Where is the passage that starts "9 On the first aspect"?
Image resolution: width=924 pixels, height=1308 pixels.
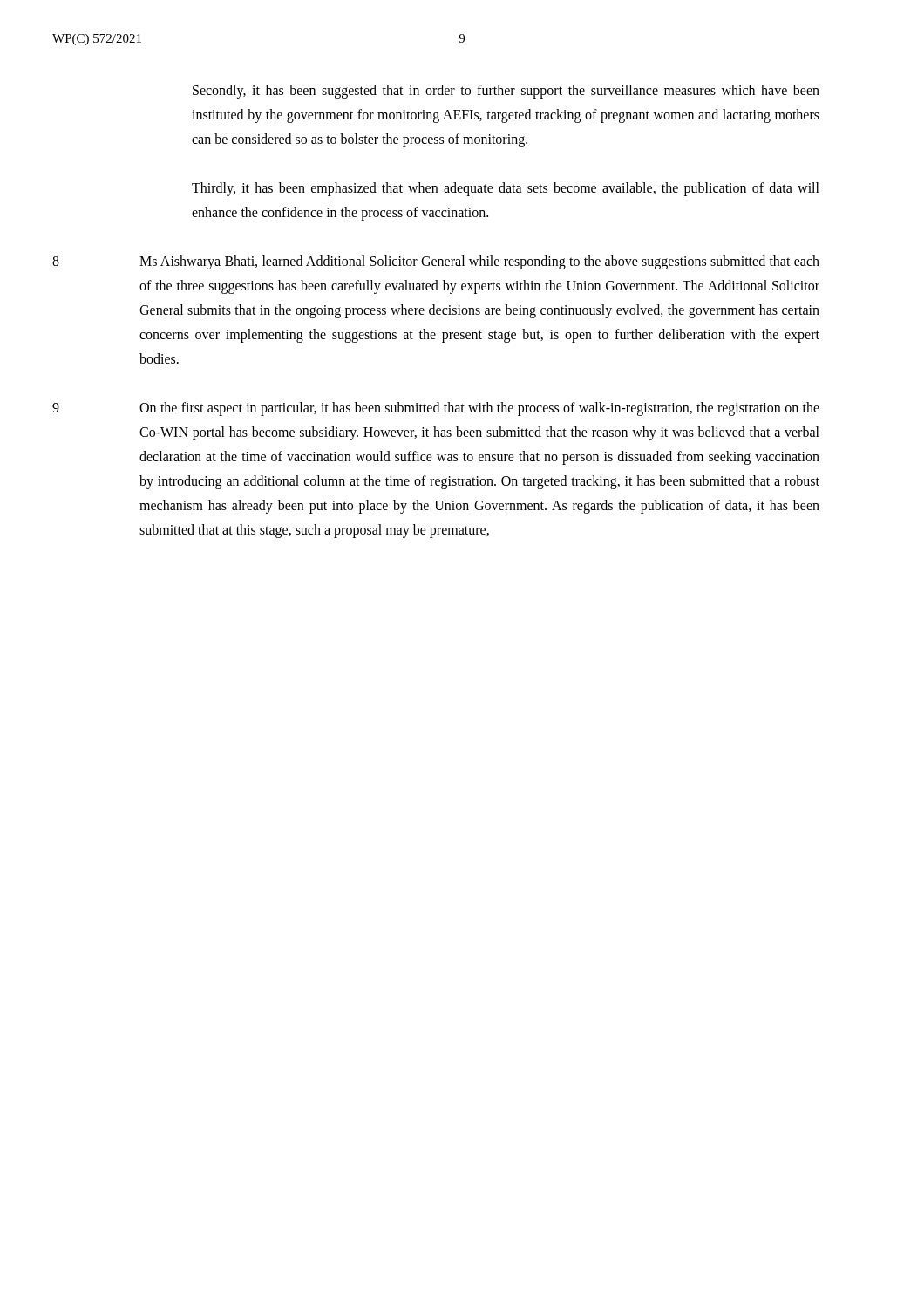coord(436,469)
